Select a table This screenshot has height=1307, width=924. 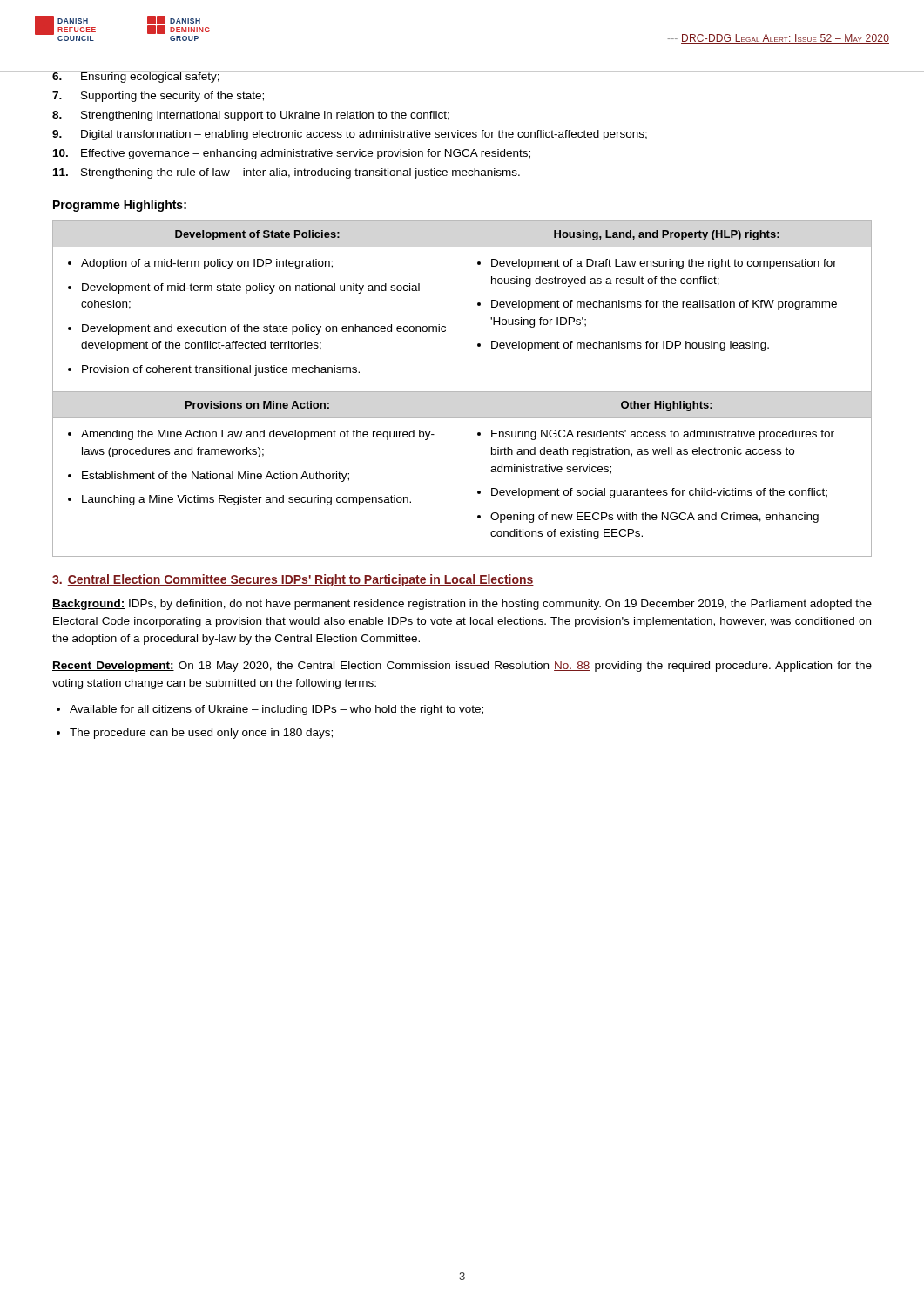[462, 389]
